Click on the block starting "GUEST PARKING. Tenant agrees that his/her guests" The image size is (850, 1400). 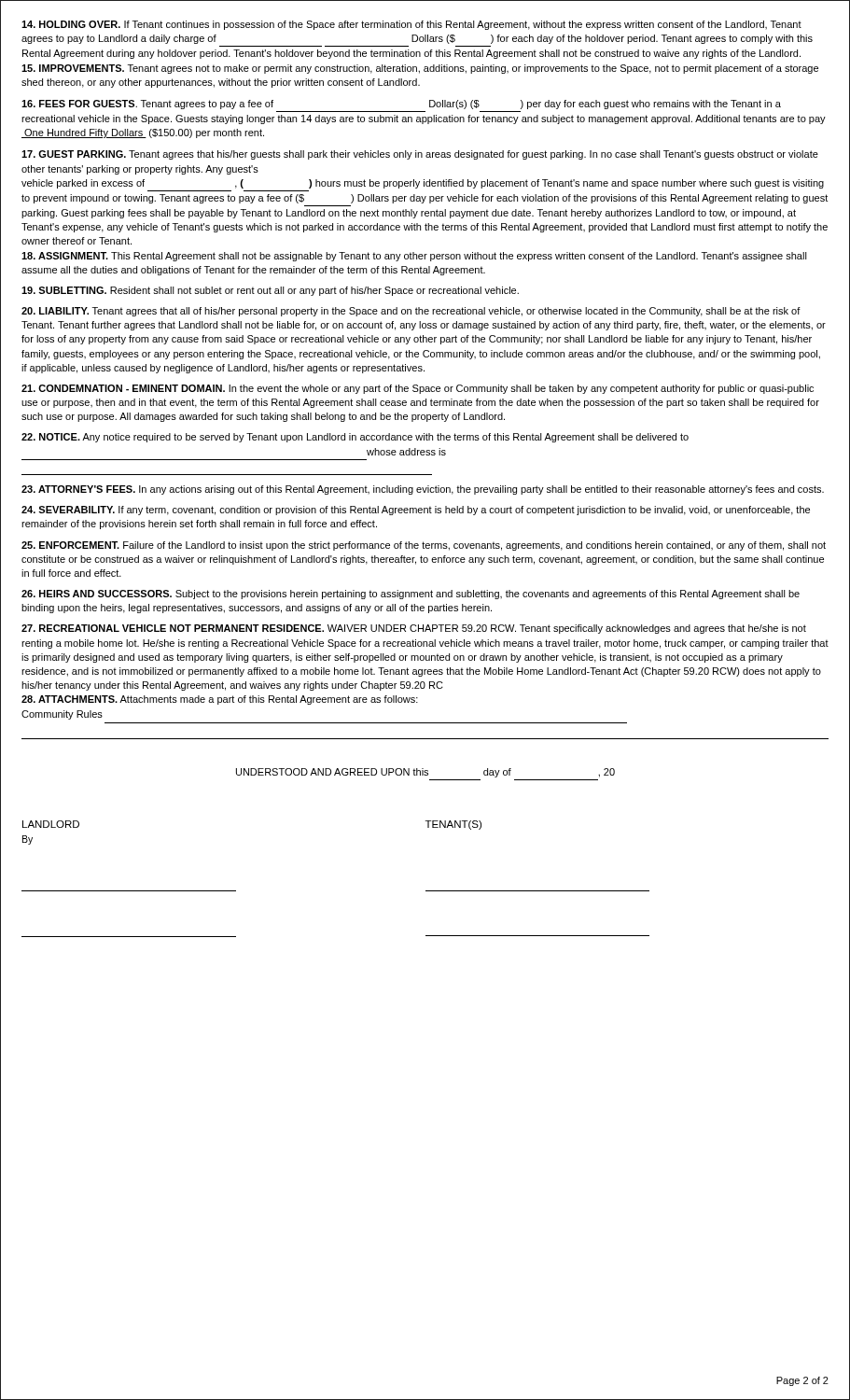pos(425,212)
